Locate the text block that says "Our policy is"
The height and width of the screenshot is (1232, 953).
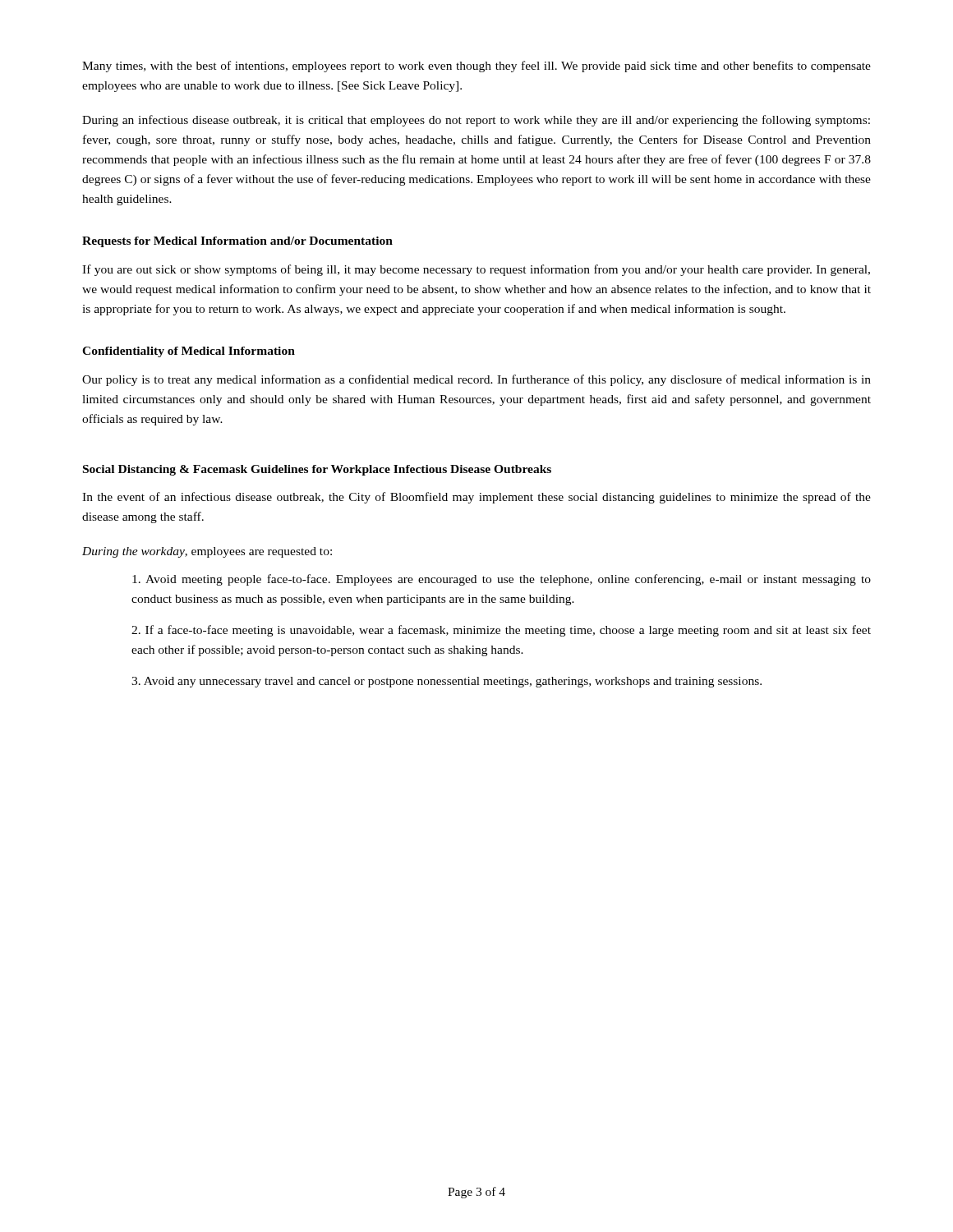476,398
